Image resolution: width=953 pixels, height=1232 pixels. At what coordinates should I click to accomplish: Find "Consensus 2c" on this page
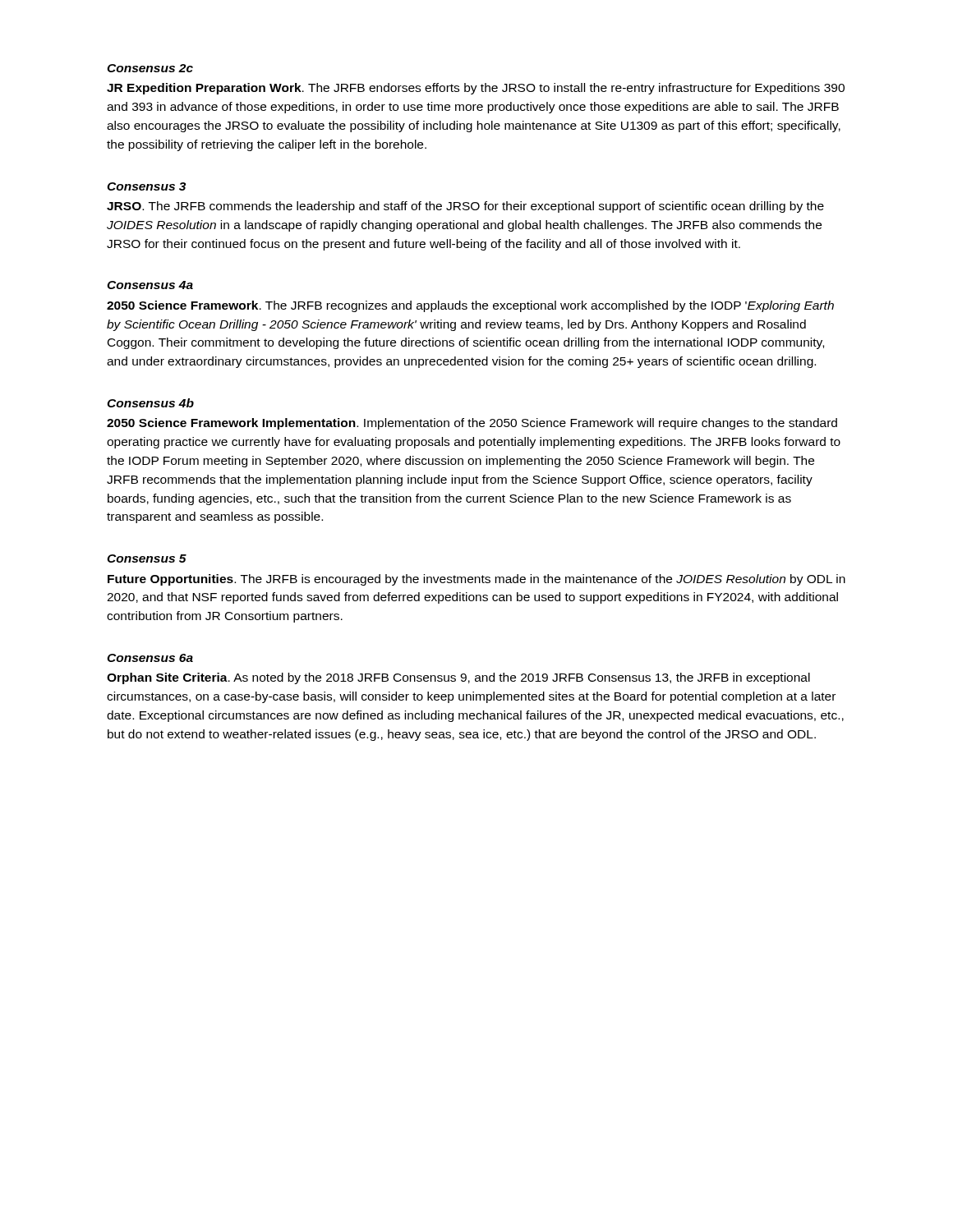tap(150, 68)
